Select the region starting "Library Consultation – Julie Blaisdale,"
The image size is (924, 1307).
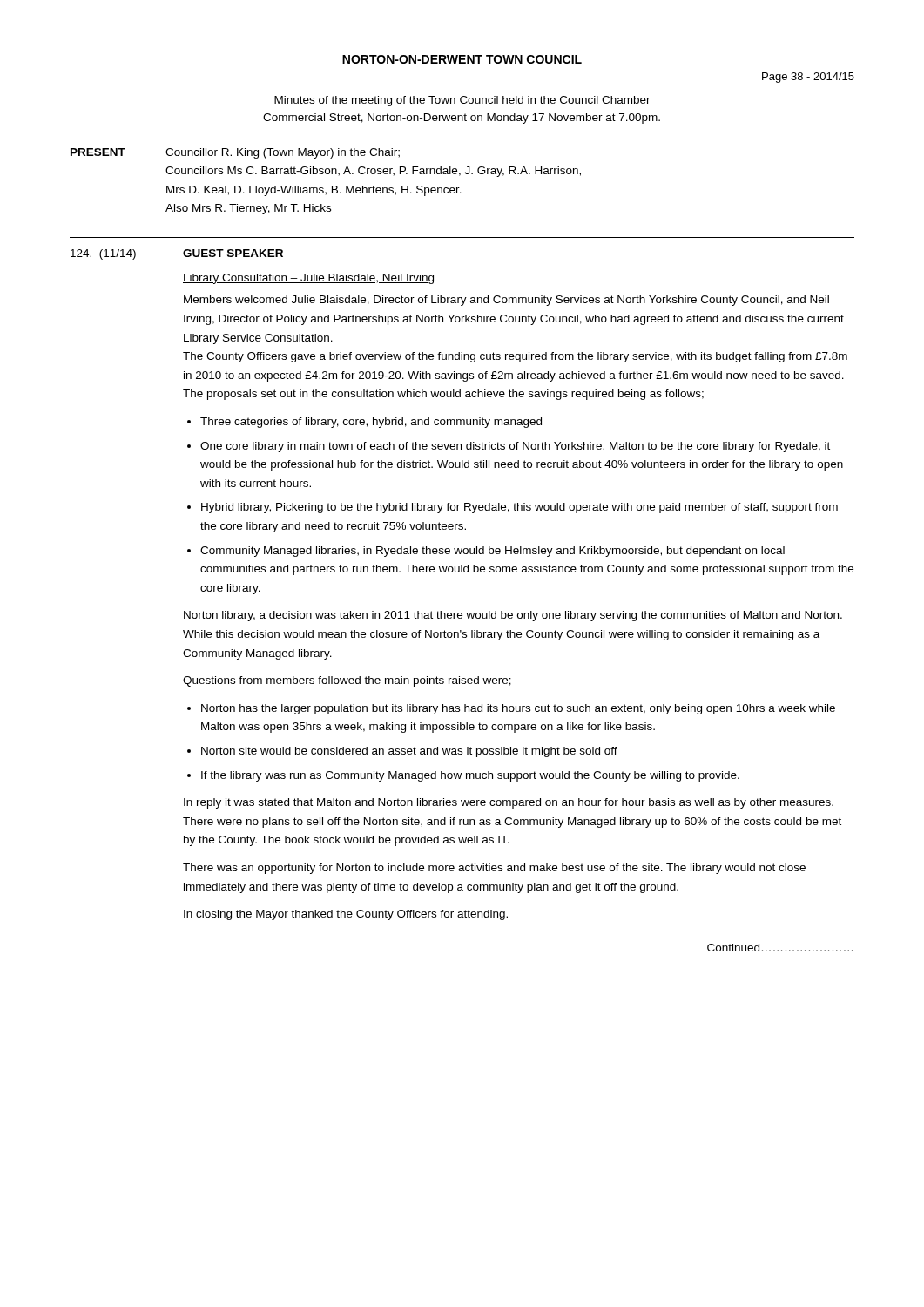308,279
